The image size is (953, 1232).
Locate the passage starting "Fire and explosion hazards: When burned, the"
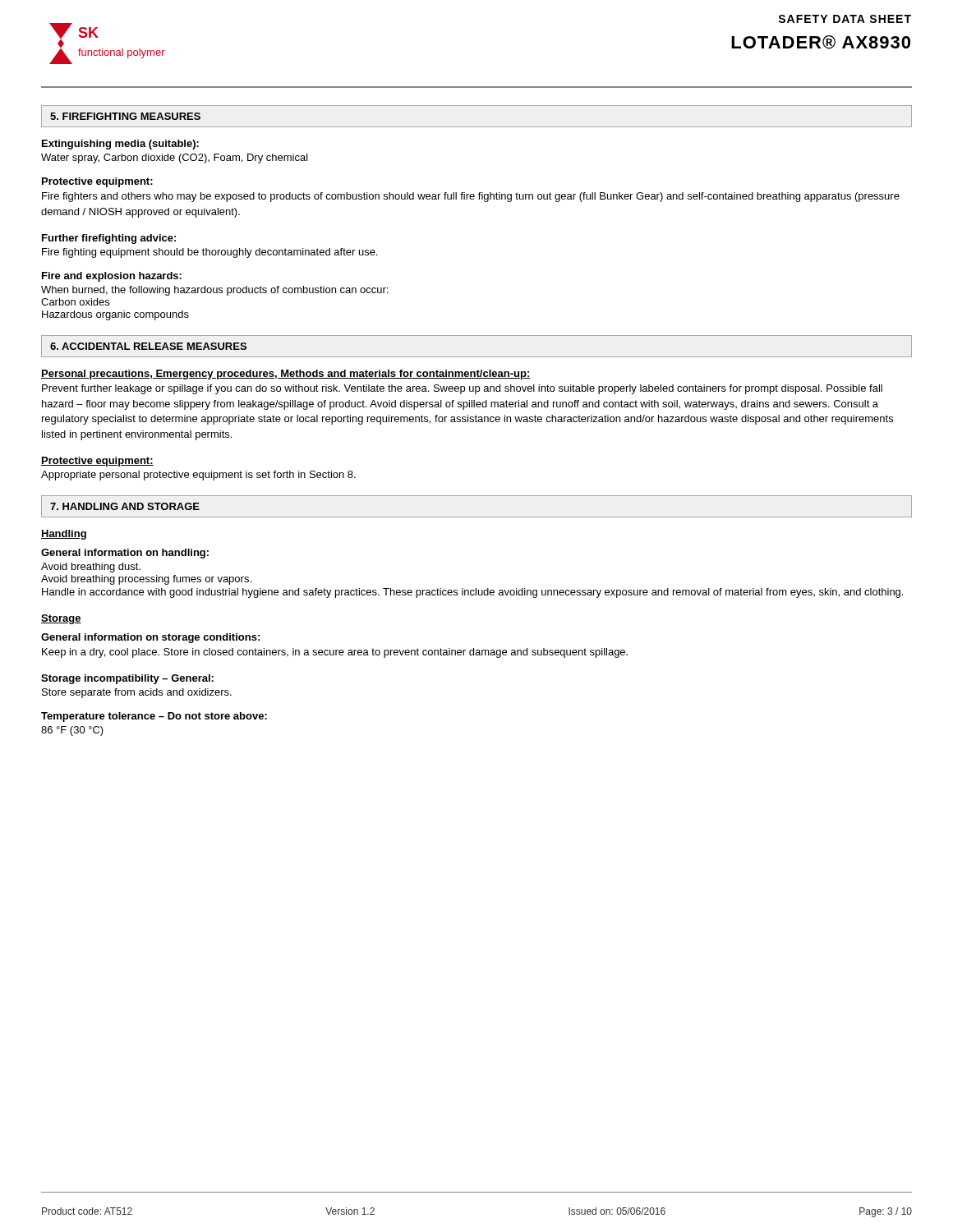tap(112, 277)
